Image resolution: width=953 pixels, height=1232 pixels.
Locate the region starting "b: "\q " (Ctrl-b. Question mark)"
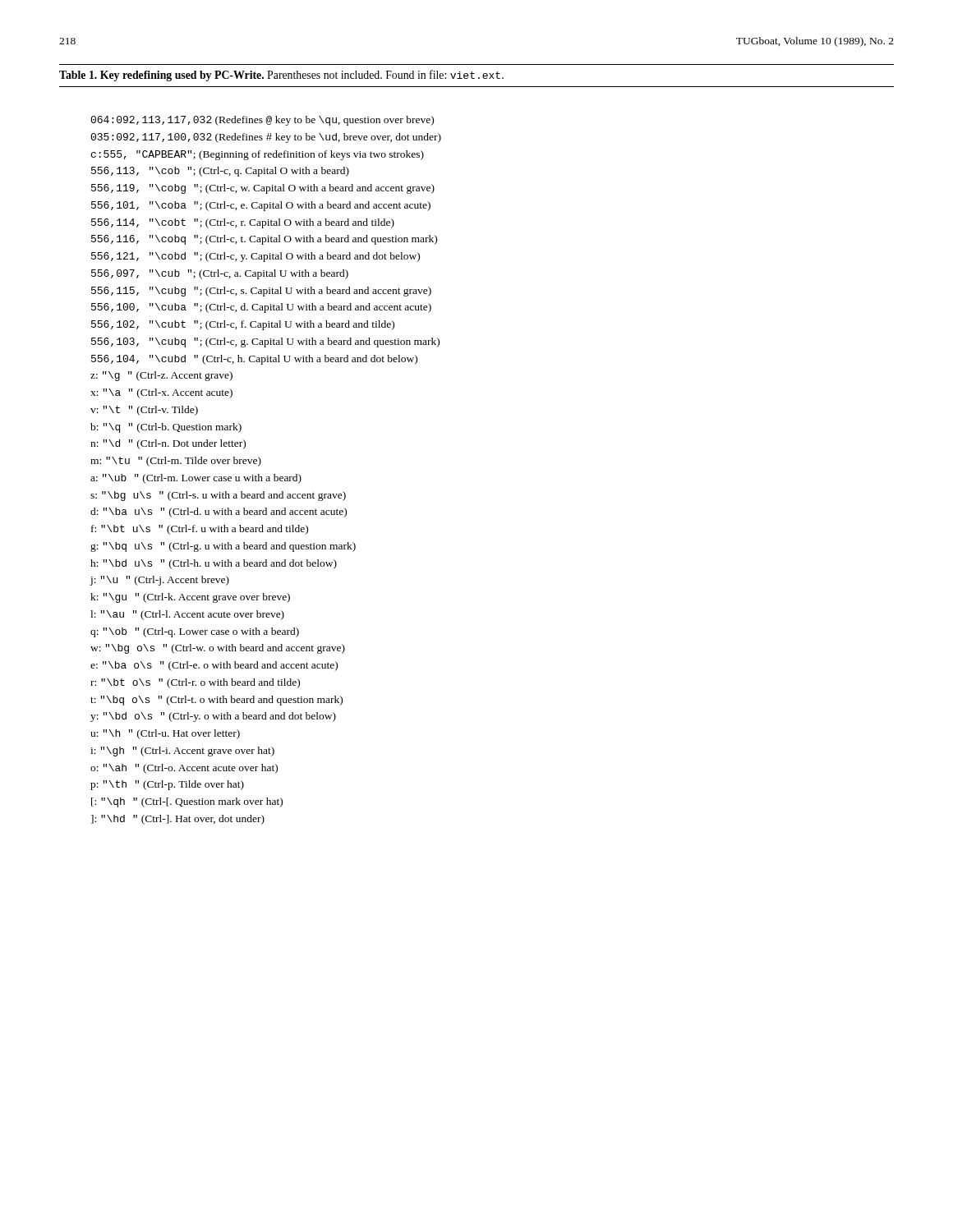click(166, 427)
